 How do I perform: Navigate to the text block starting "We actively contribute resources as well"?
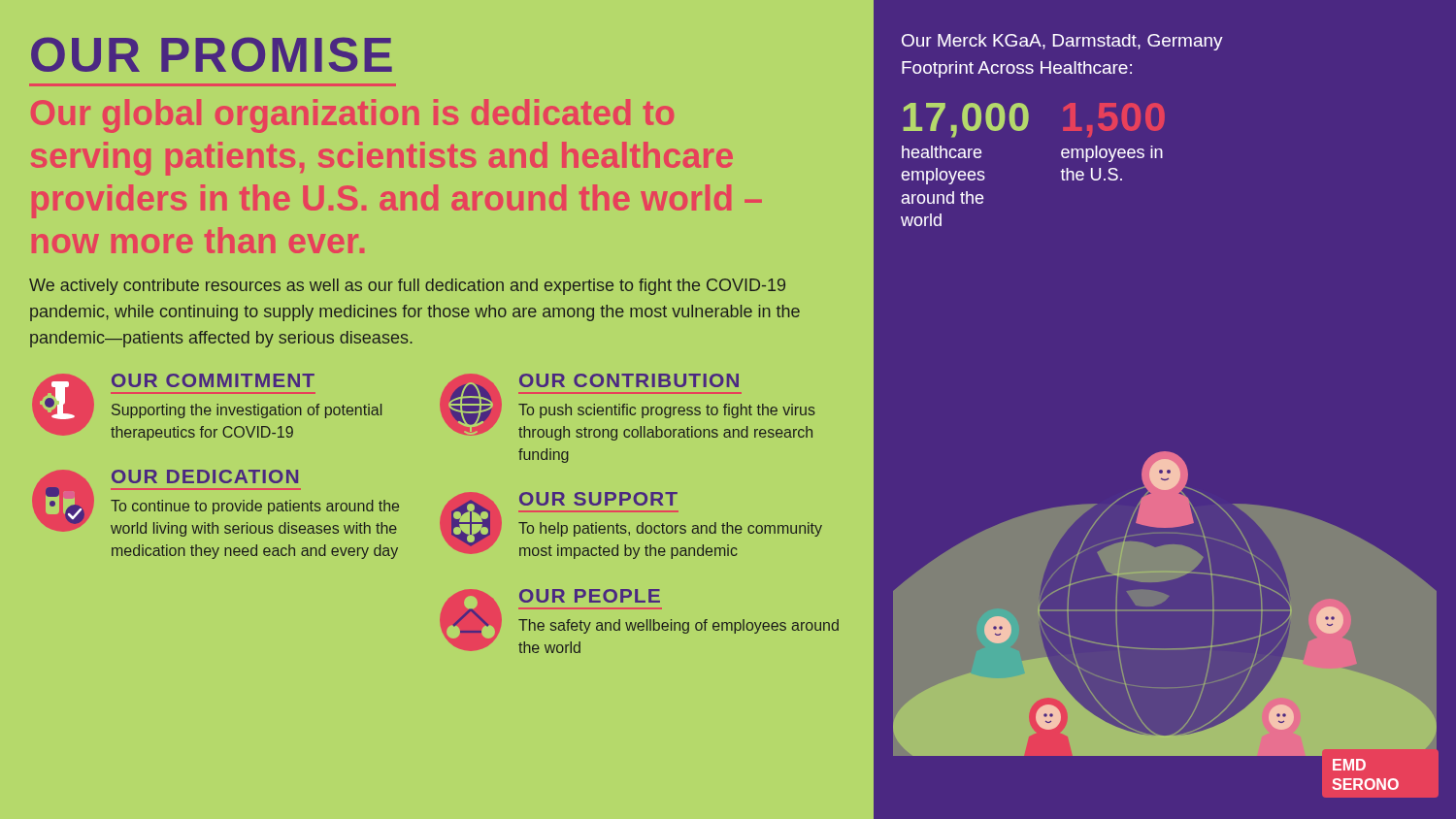[415, 311]
